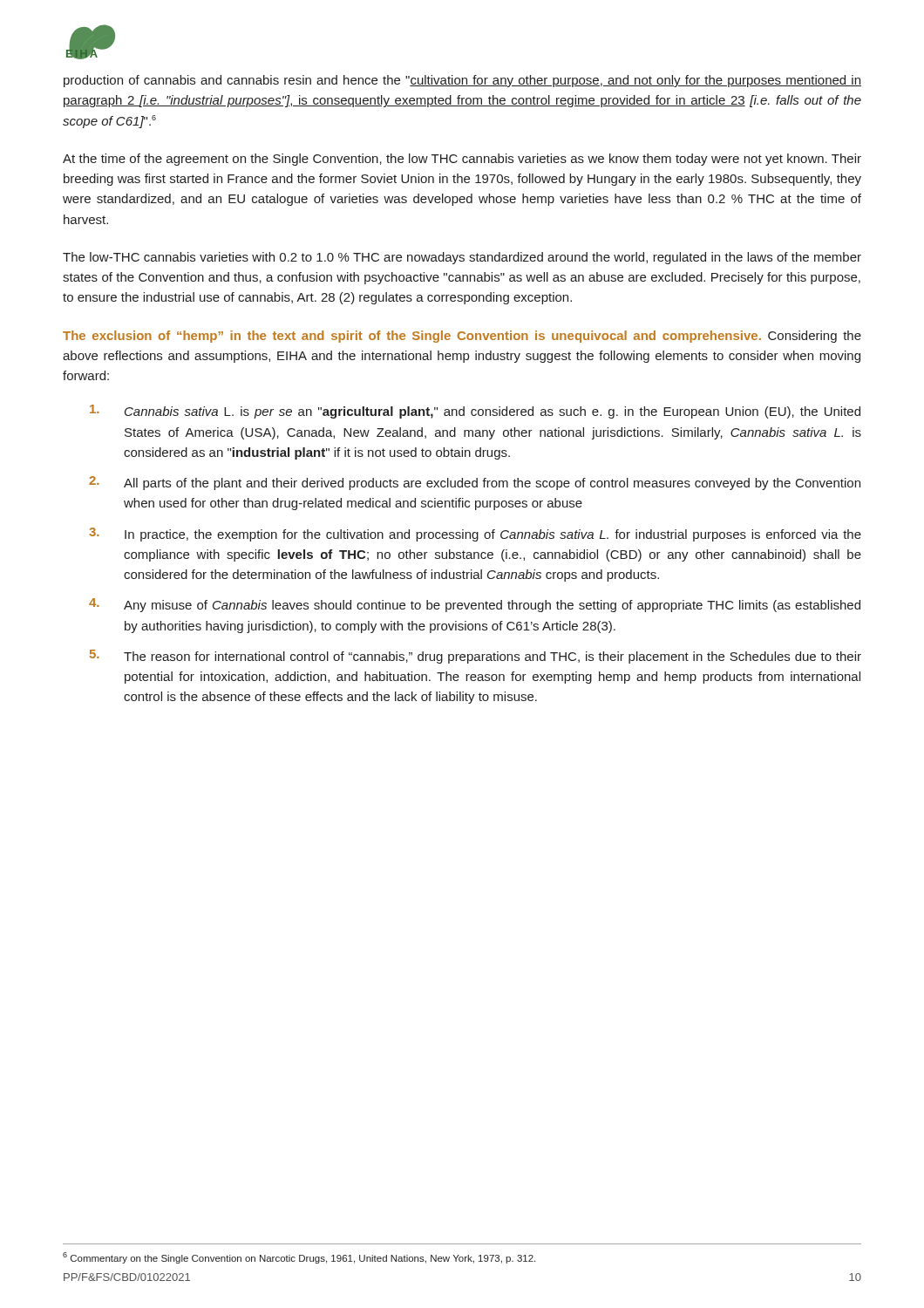Select the list item that reads "3. In practice, the"
924x1308 pixels.
(462, 554)
